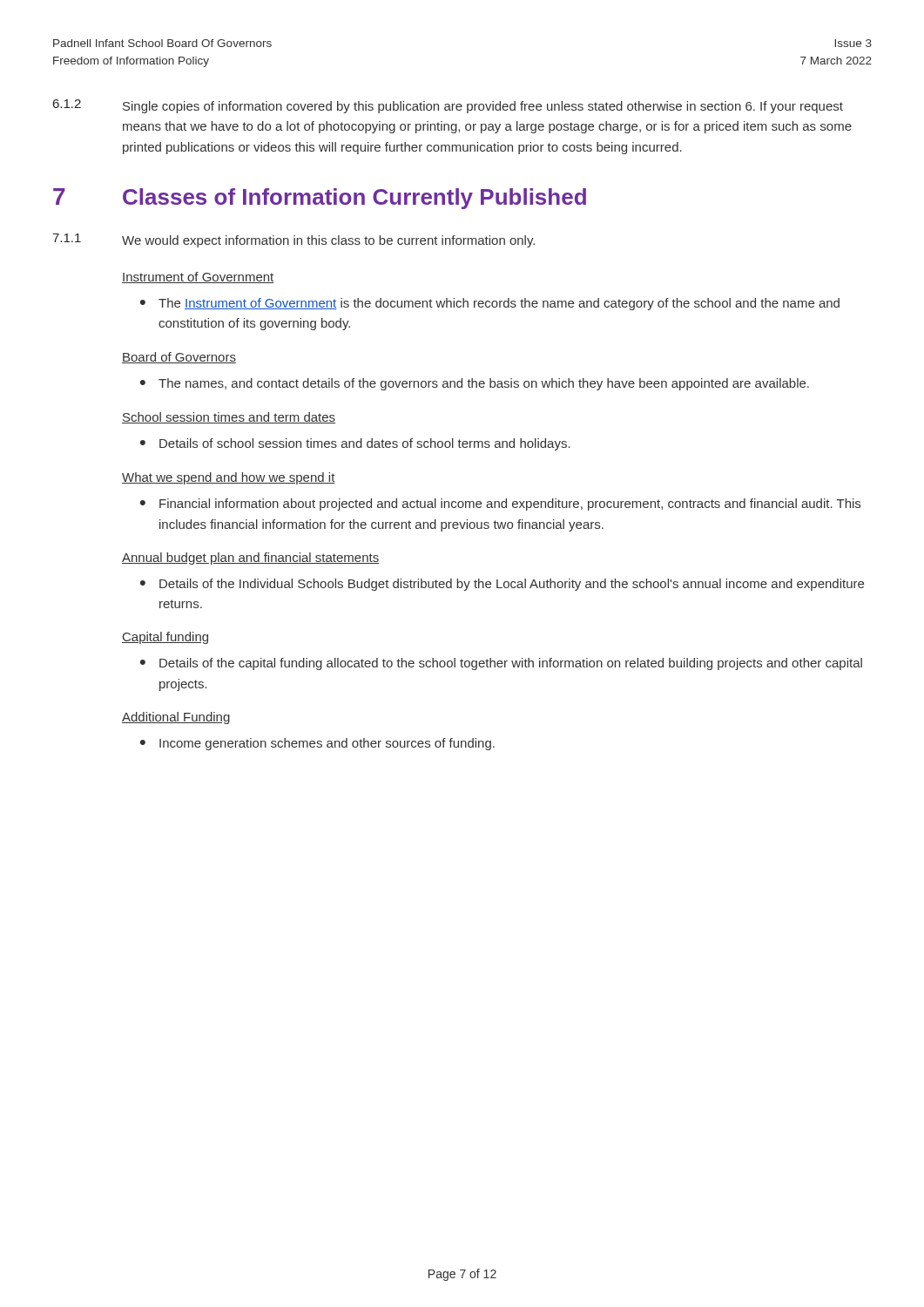924x1307 pixels.
Task: Locate the section header with the text "What we spend"
Action: [x=228, y=477]
